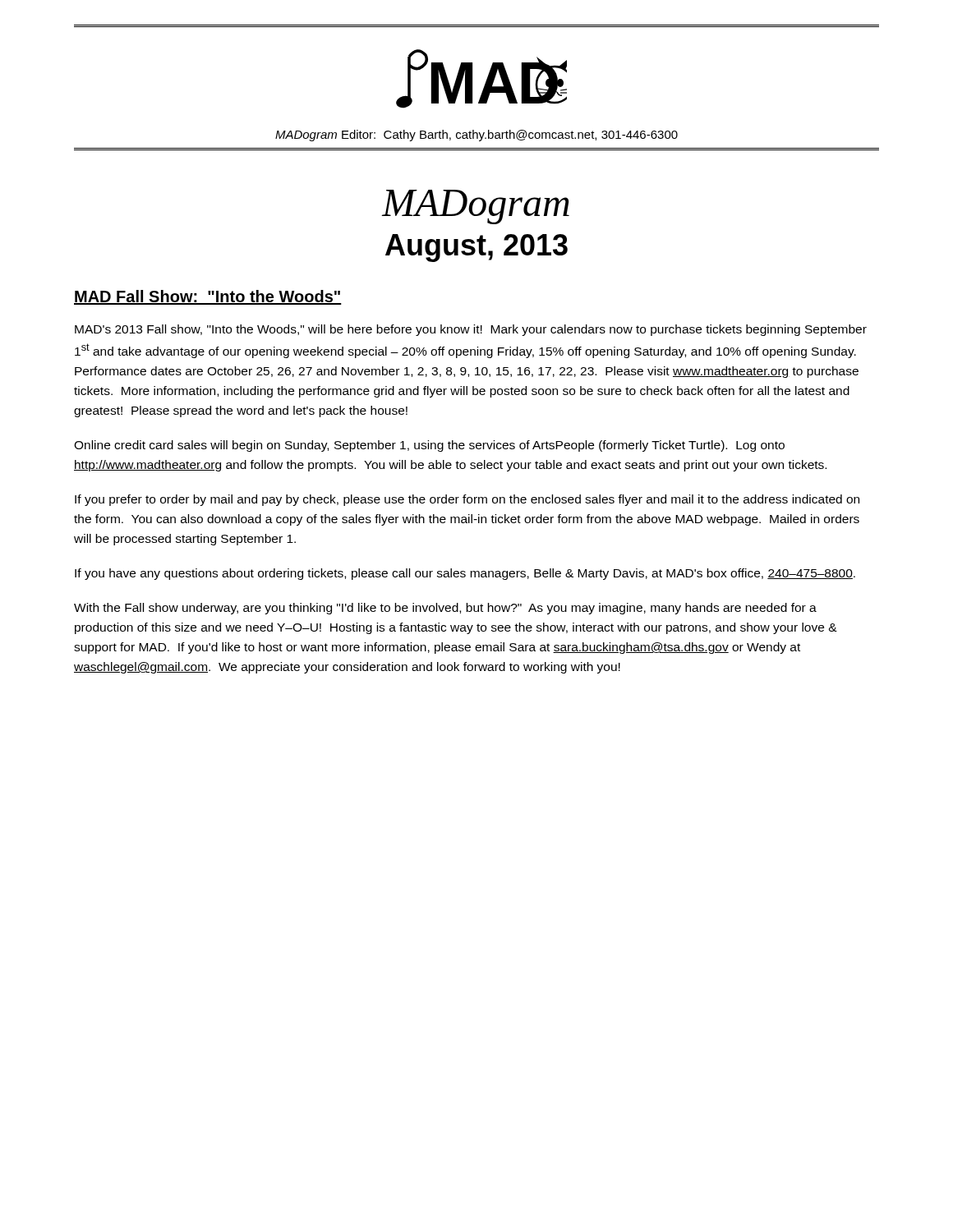Find the element starting "With the Fall show underway,"
Screen dimensions: 1232x953
(455, 637)
